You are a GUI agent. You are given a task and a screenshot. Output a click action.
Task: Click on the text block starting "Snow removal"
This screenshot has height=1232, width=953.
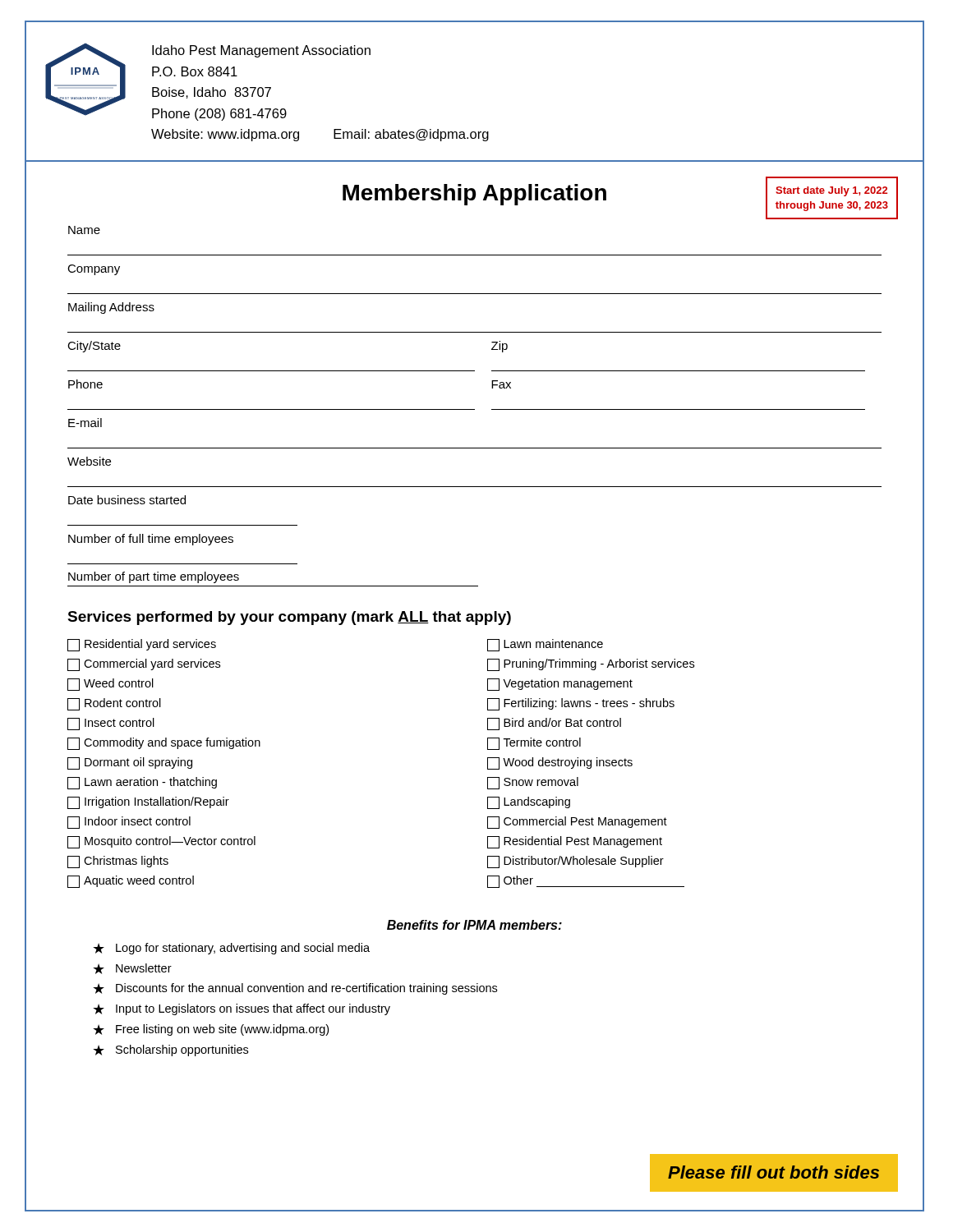pyautogui.click(x=533, y=782)
